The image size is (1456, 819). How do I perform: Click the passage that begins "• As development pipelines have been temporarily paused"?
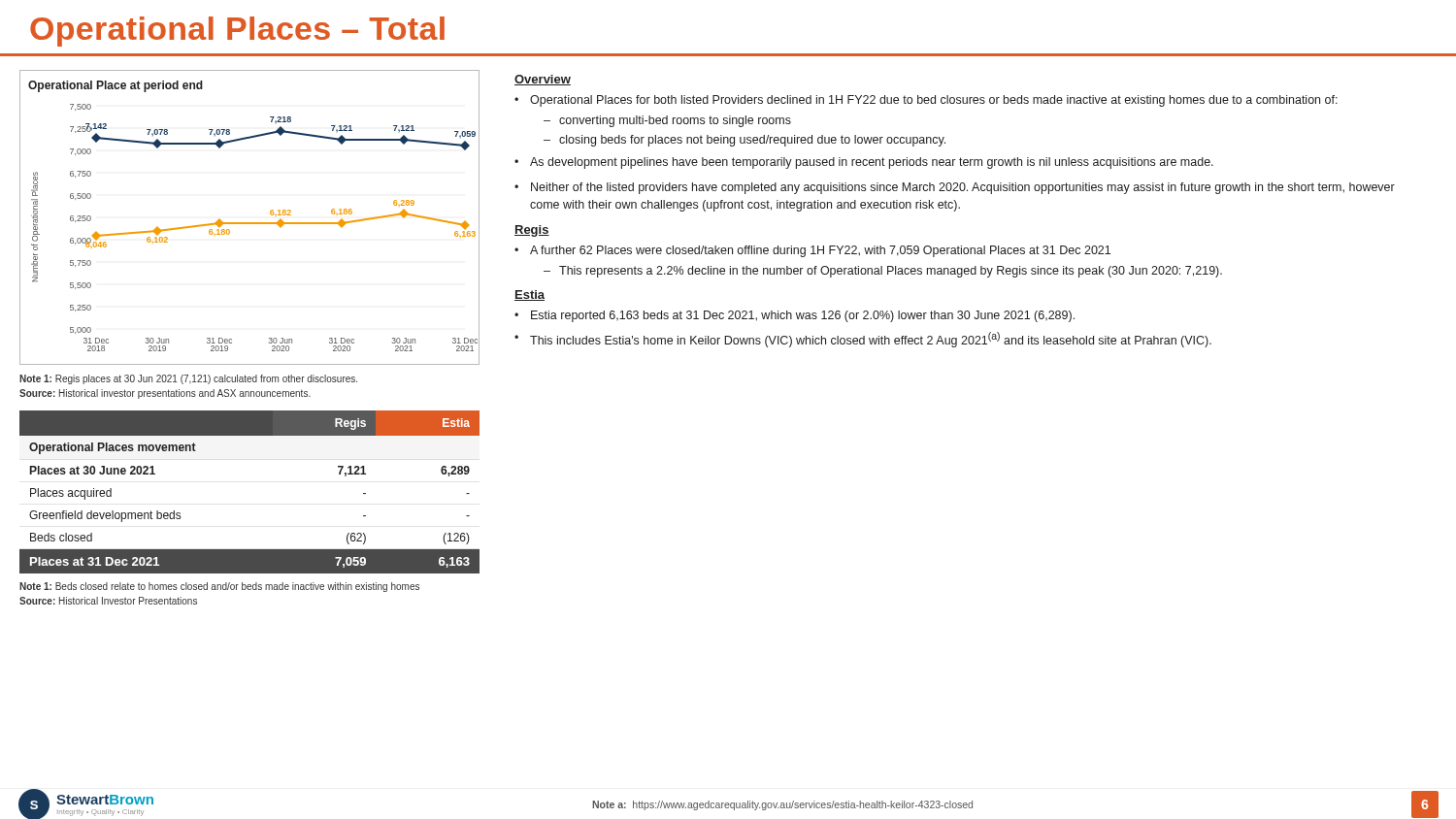(x=864, y=162)
